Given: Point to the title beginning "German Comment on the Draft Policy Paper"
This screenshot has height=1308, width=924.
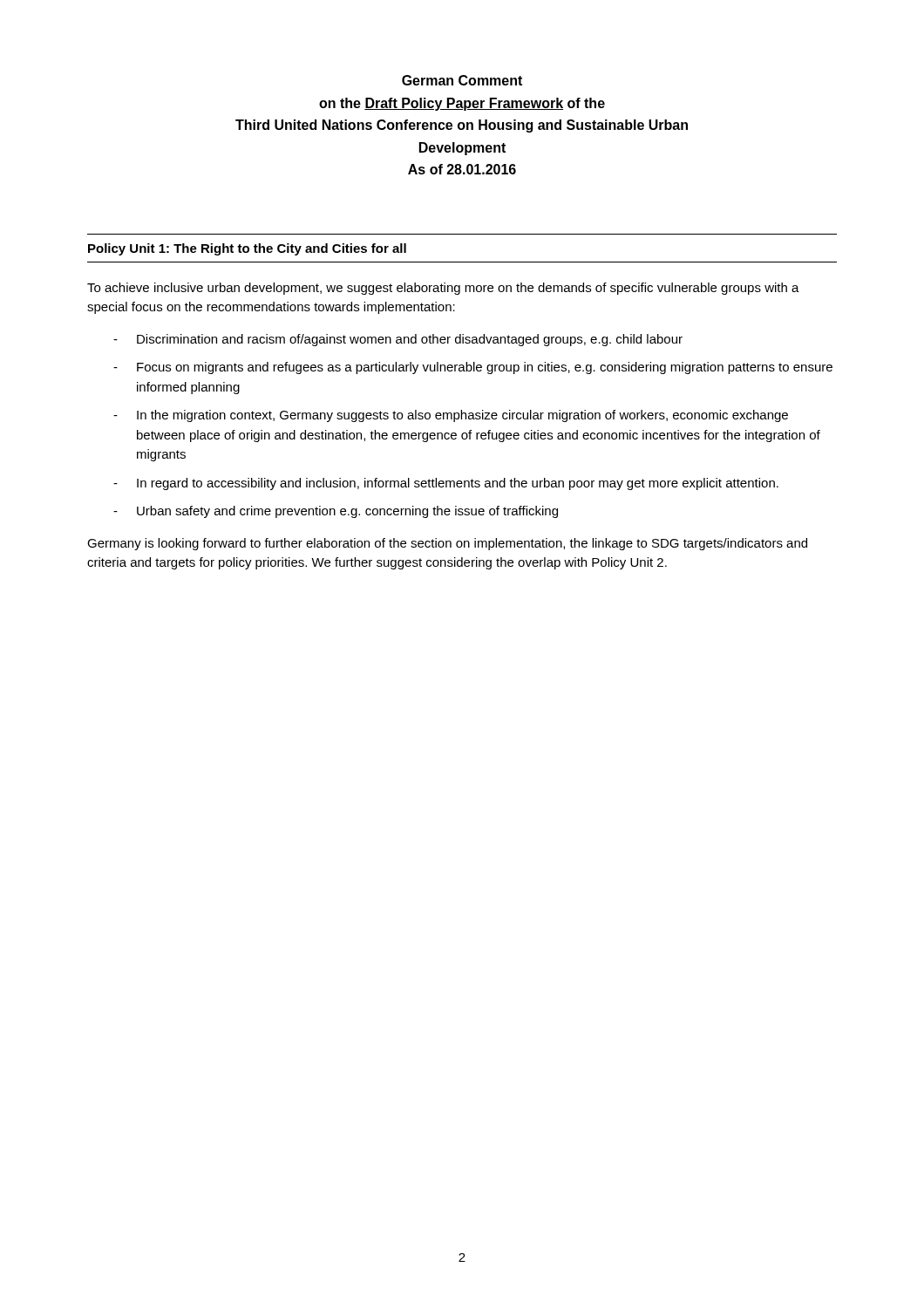Looking at the screenshot, I should [462, 125].
